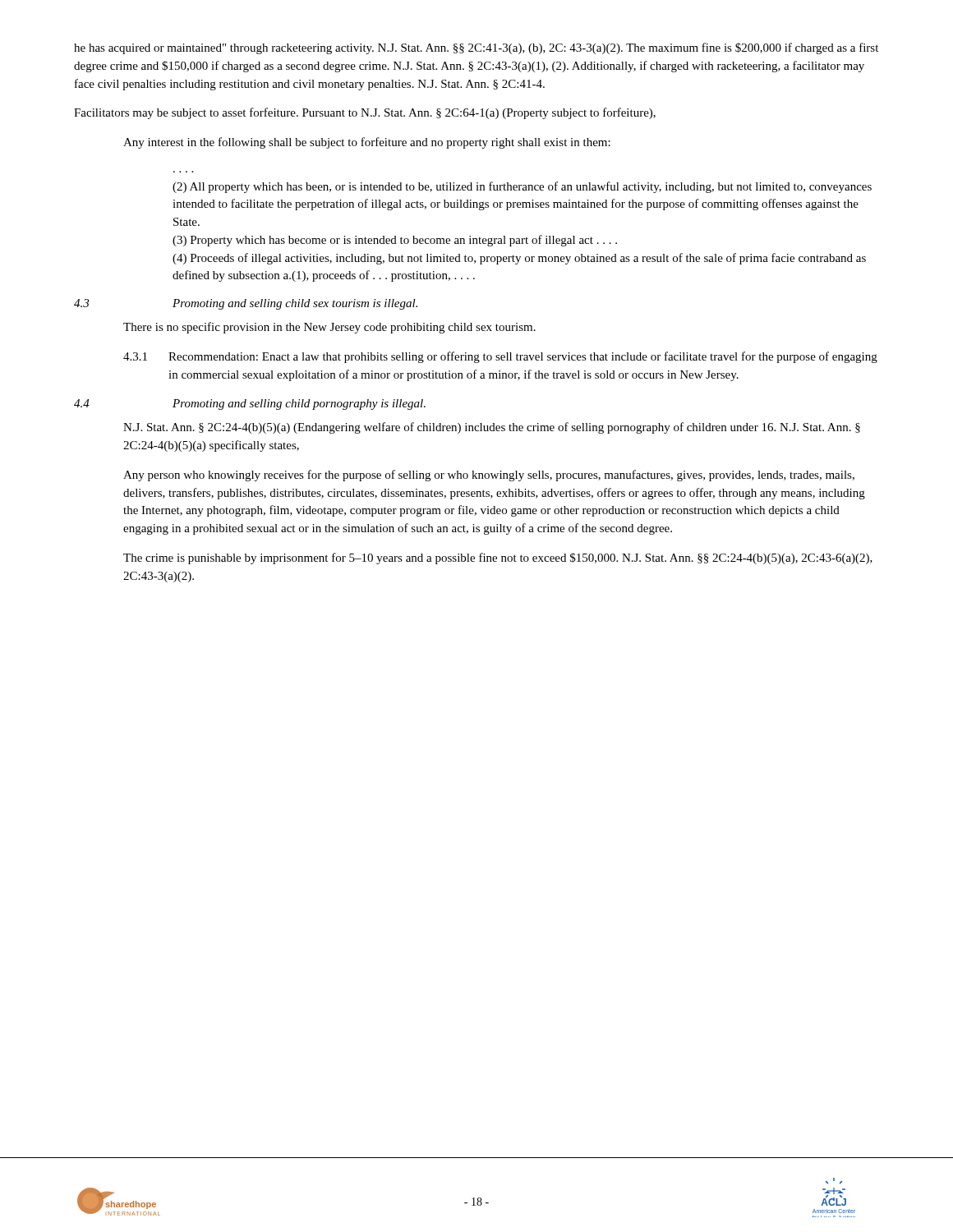Image resolution: width=953 pixels, height=1232 pixels.
Task: Point to the block beginning "There is no specific provision"
Action: point(330,327)
